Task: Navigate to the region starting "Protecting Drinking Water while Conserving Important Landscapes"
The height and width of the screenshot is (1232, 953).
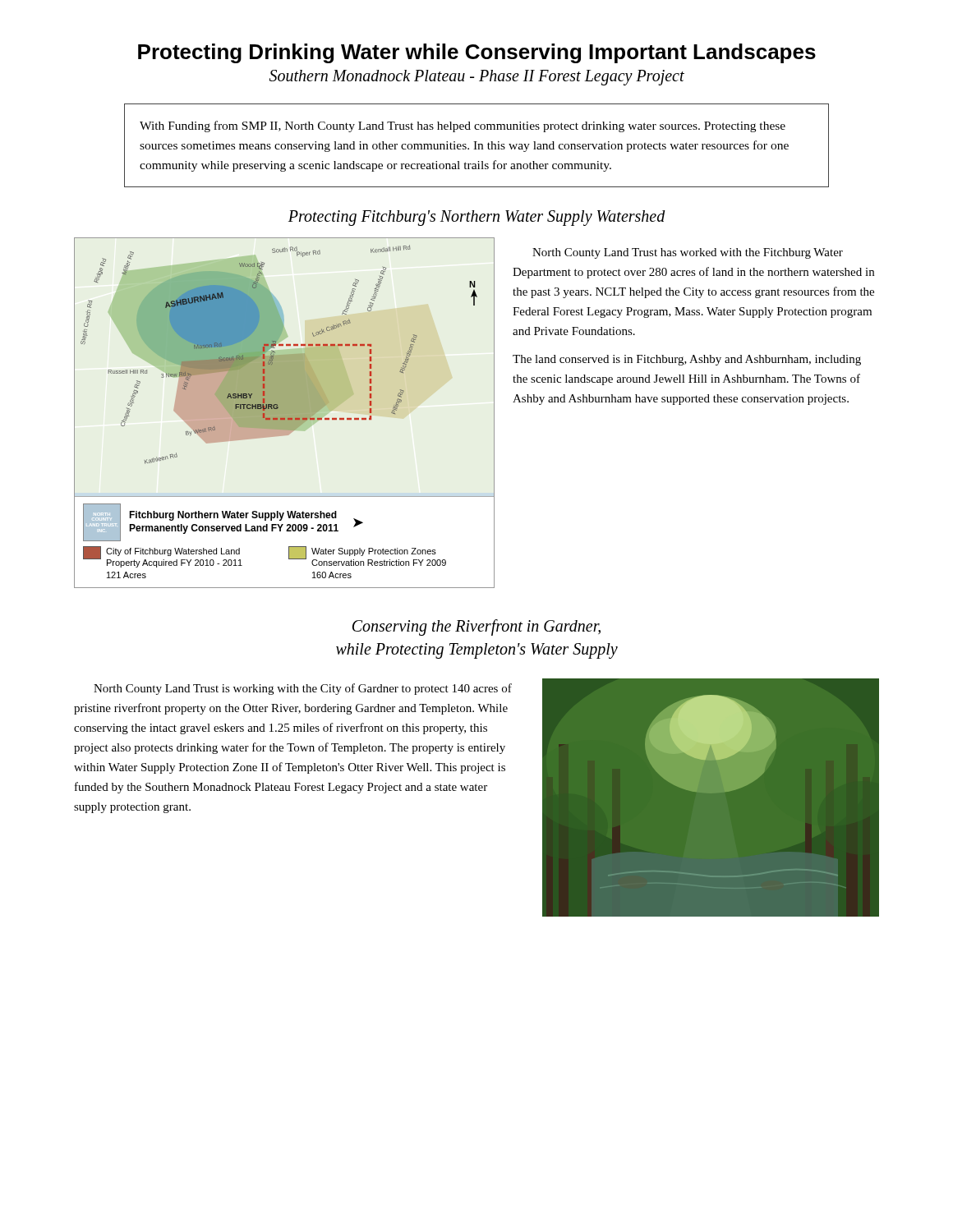Action: [x=476, y=52]
